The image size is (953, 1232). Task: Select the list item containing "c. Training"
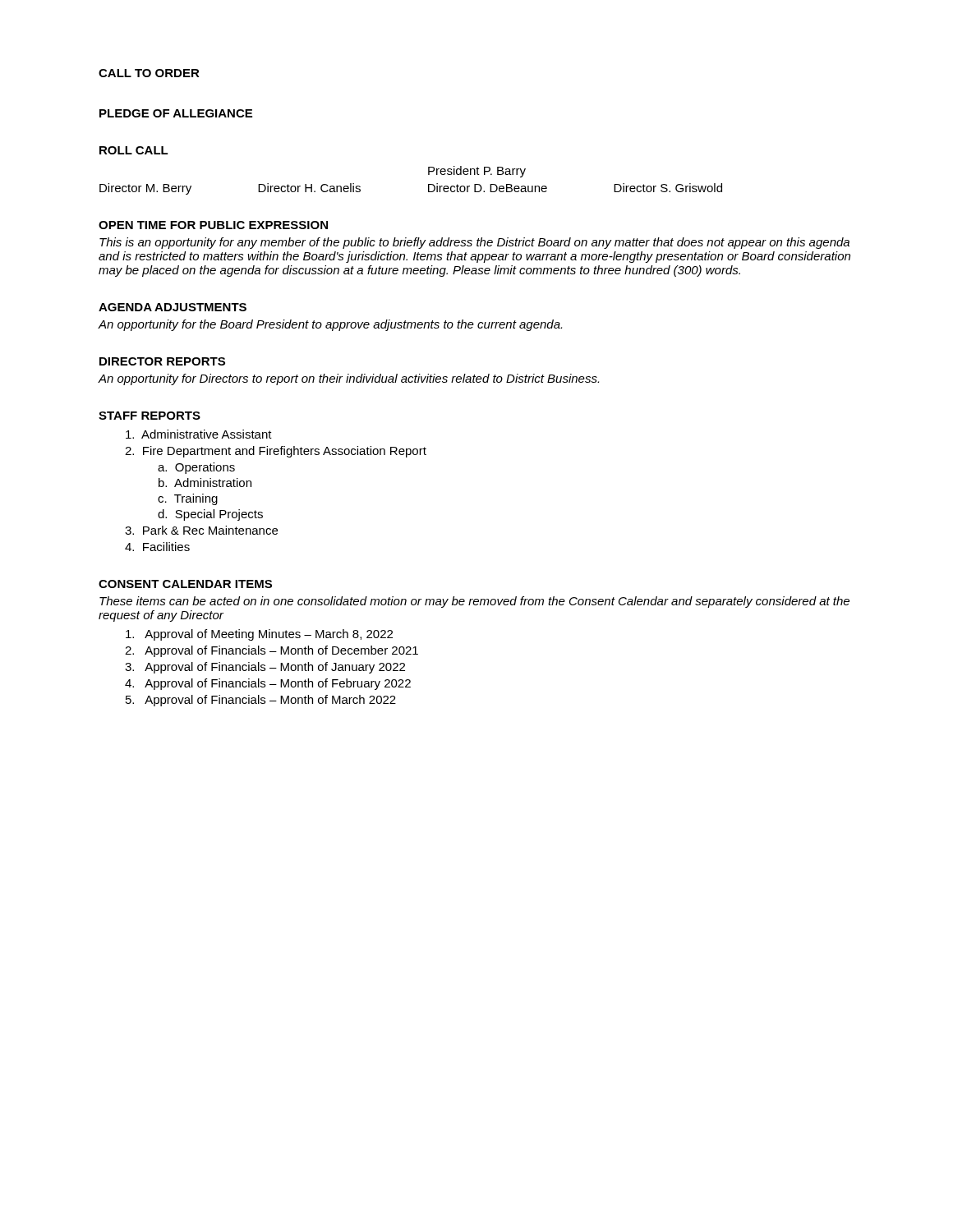pyautogui.click(x=188, y=498)
